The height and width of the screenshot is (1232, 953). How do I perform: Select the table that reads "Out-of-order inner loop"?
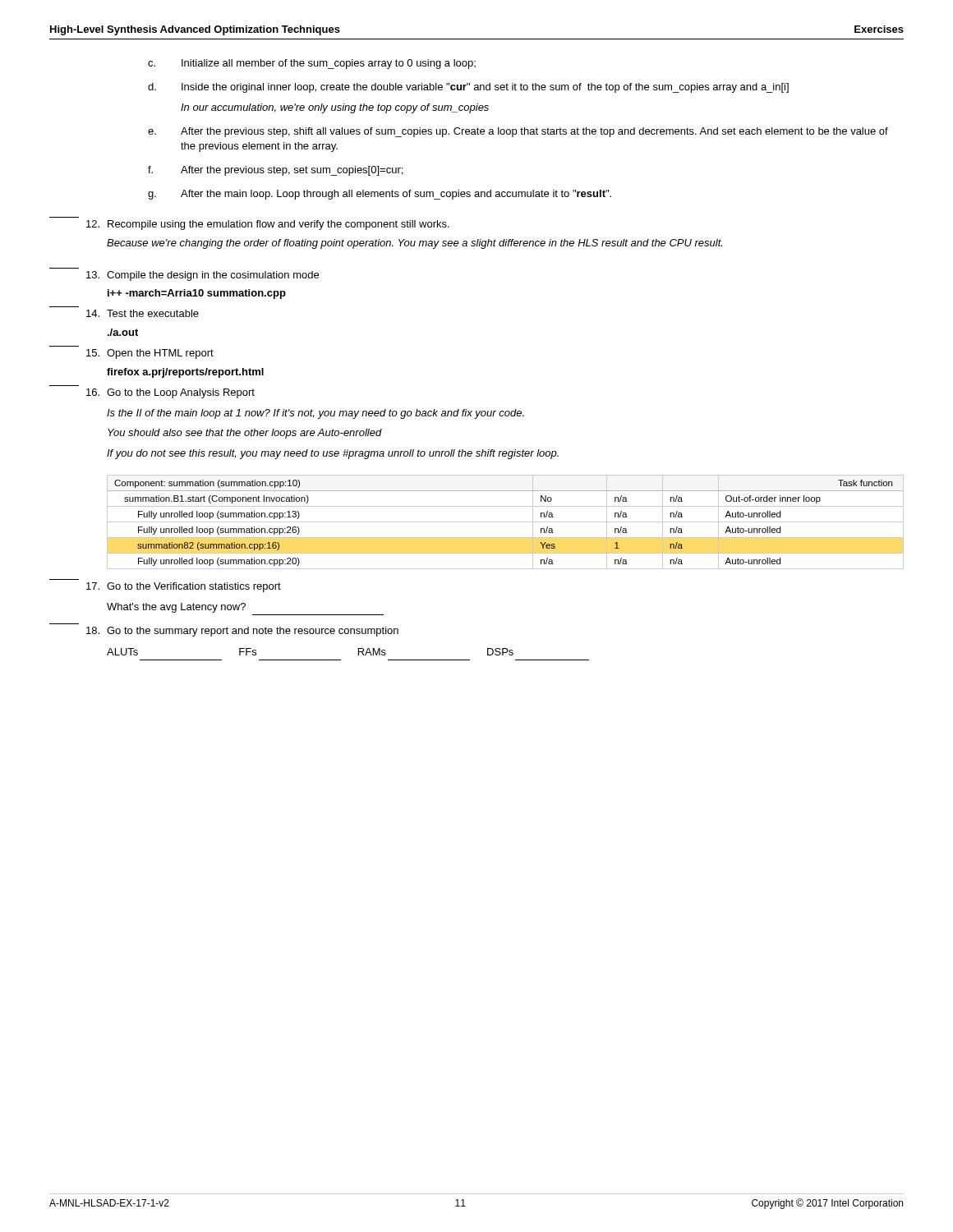505,522
